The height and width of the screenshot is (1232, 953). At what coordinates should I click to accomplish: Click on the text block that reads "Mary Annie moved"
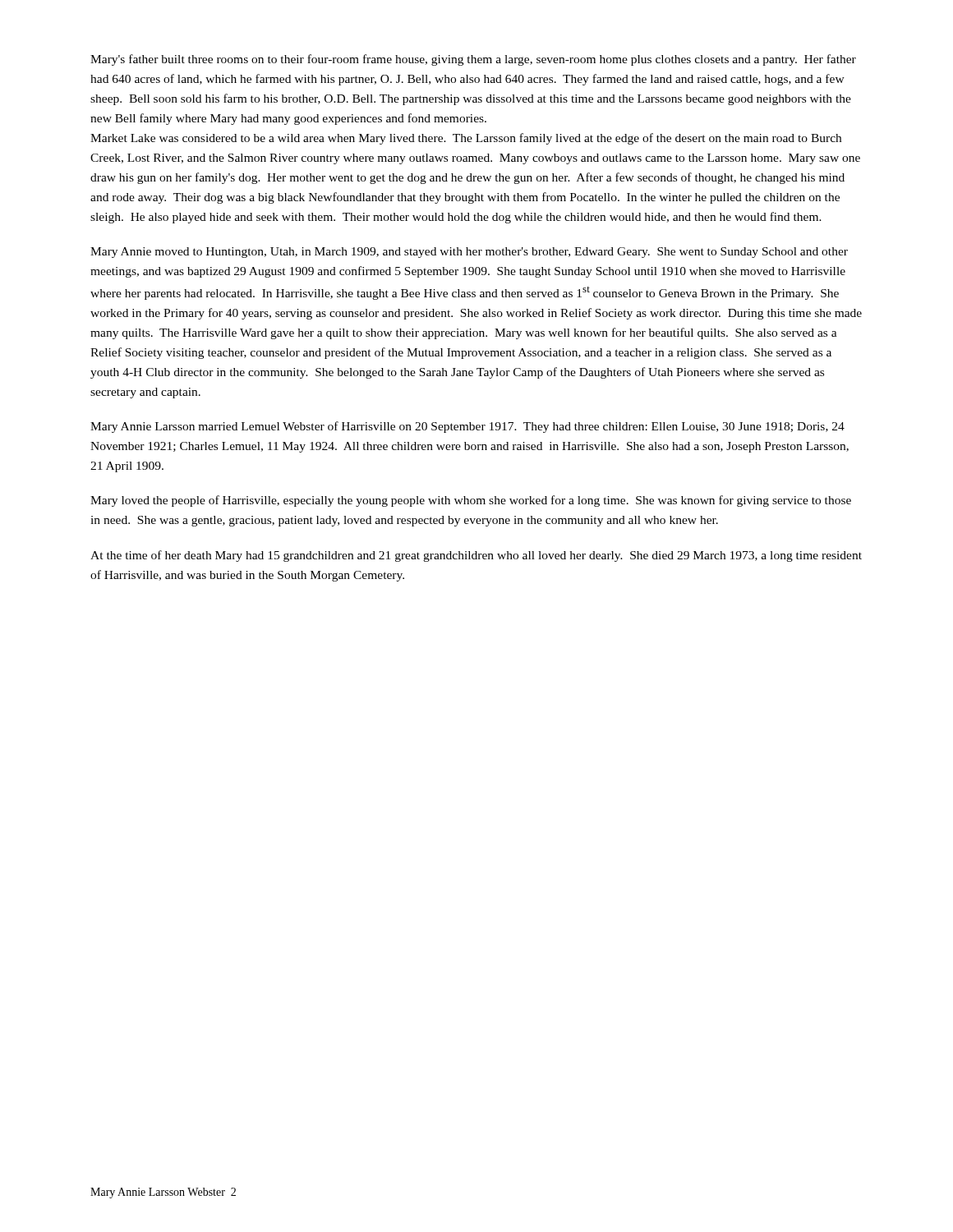click(x=476, y=321)
